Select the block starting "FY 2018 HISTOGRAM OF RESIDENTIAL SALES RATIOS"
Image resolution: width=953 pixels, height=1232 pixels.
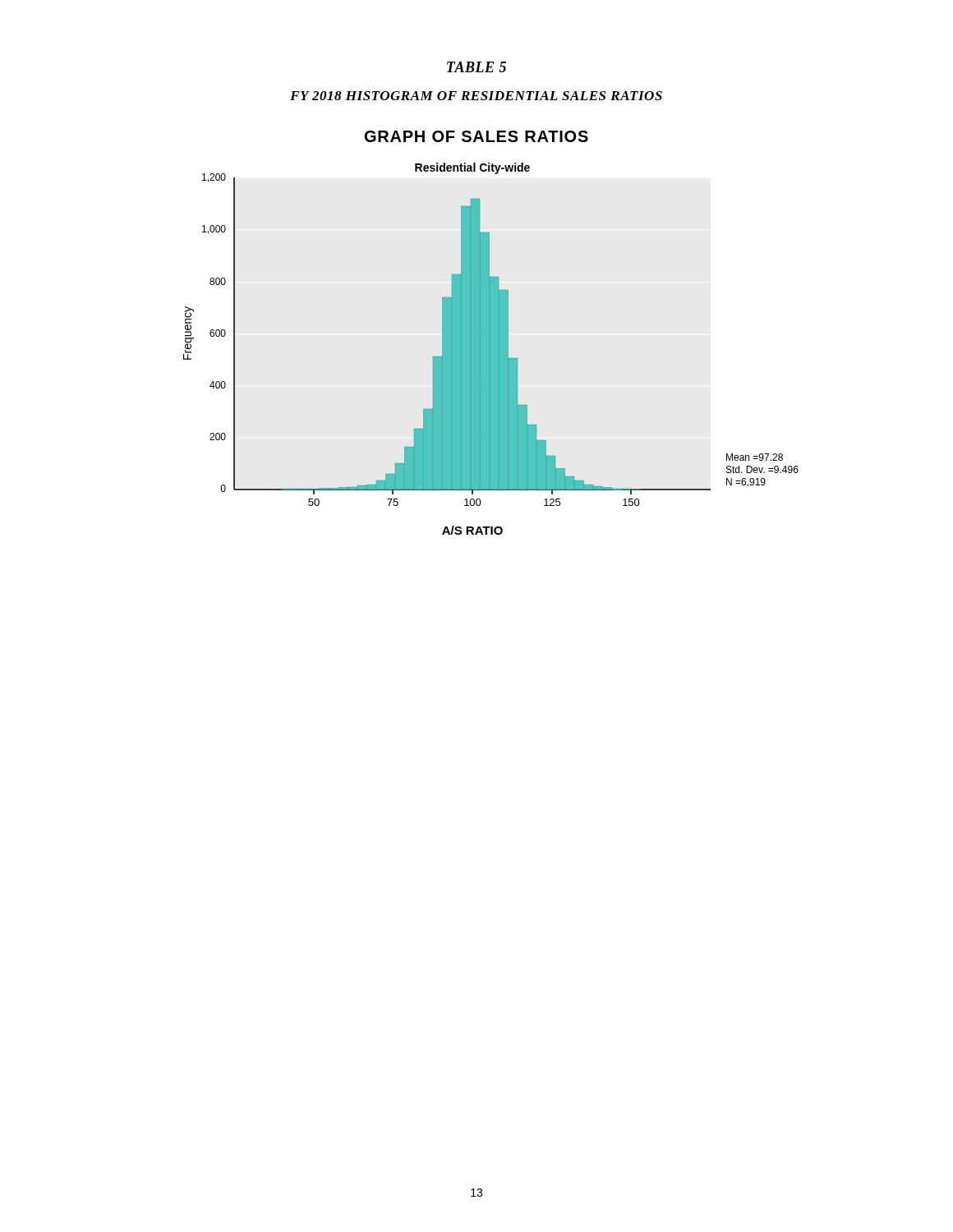point(476,96)
